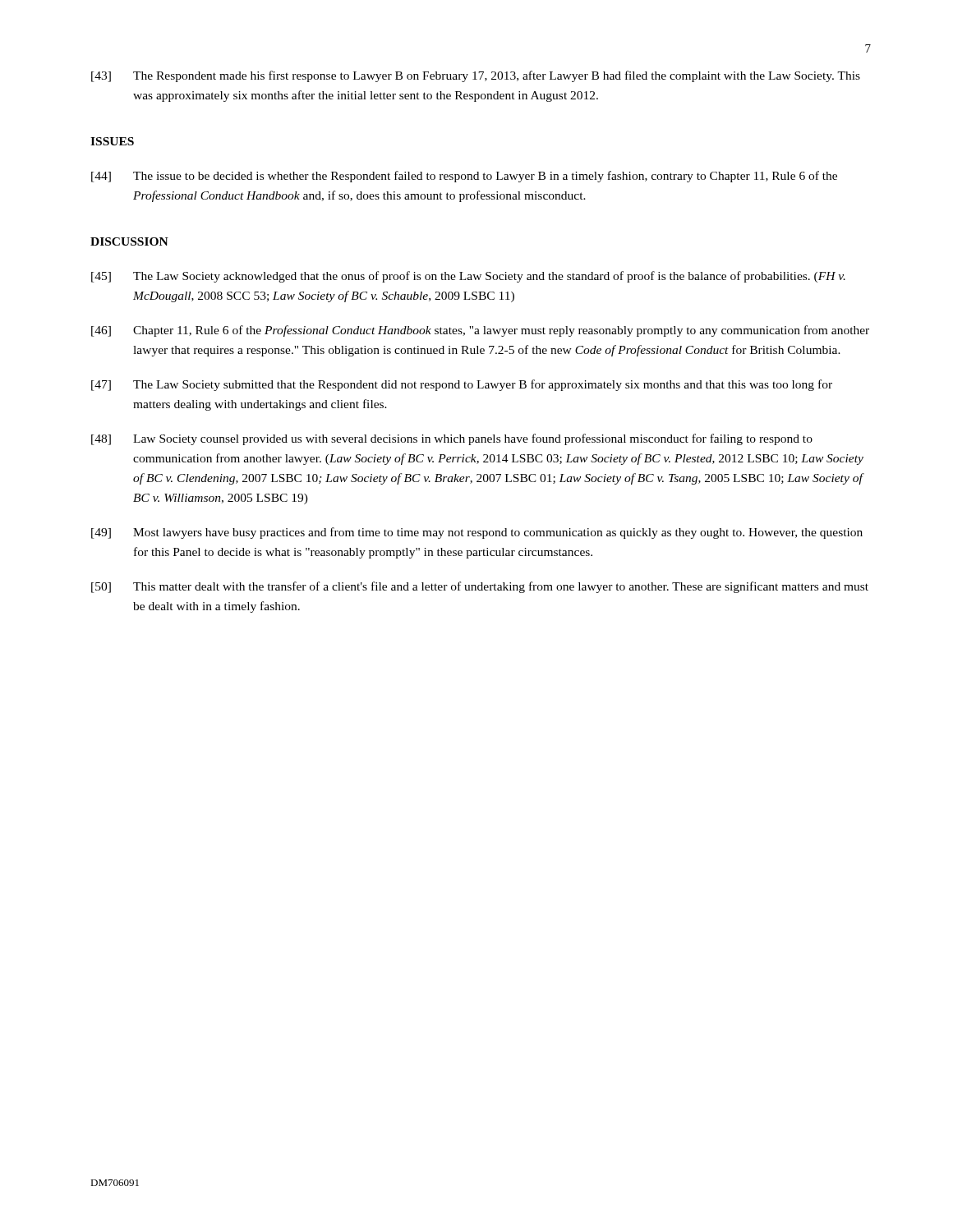This screenshot has height=1232, width=953.
Task: Find the block on this page that starts "[50] This matter"
Action: coord(481,597)
